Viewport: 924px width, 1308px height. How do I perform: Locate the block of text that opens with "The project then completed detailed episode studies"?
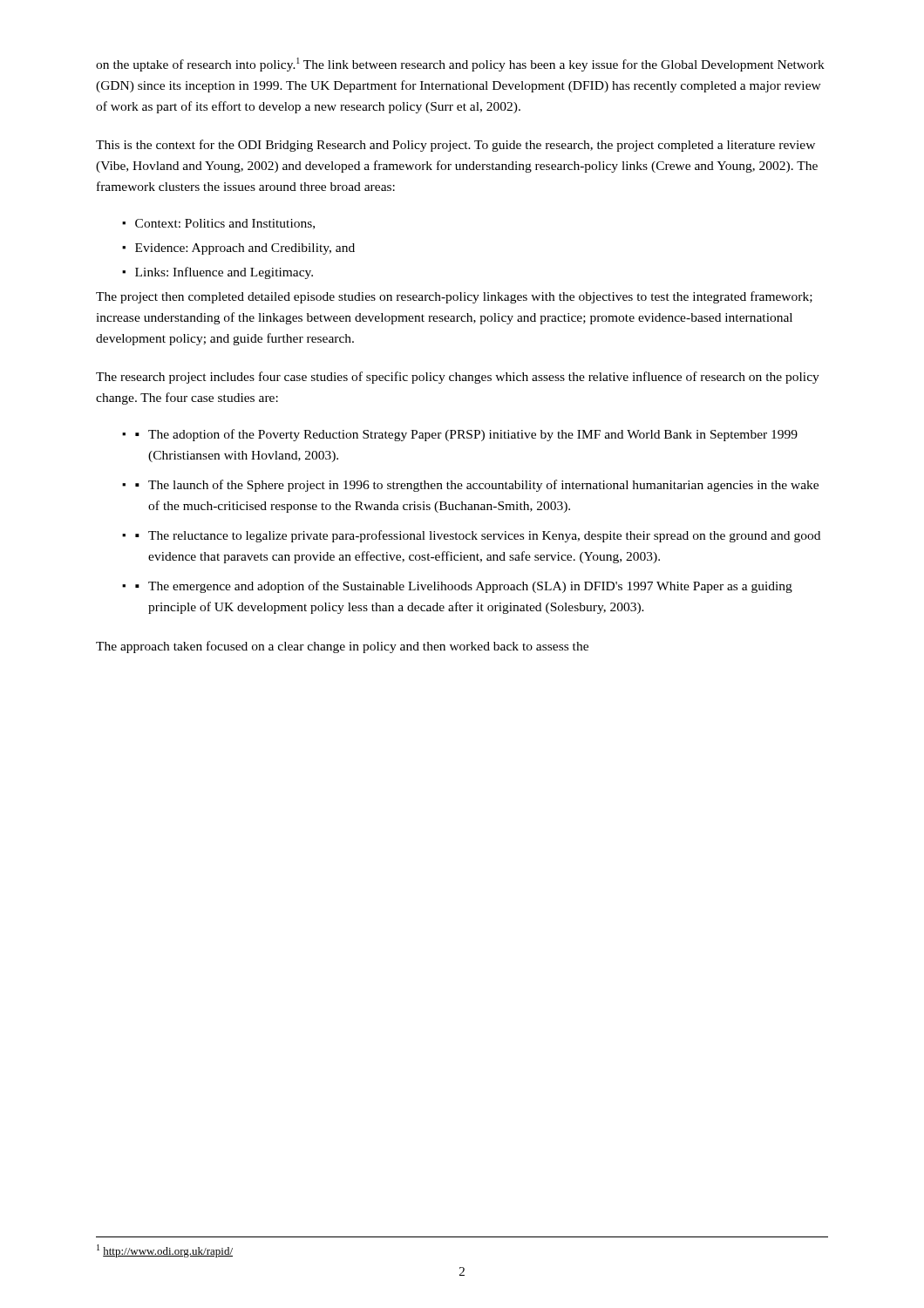click(x=462, y=318)
